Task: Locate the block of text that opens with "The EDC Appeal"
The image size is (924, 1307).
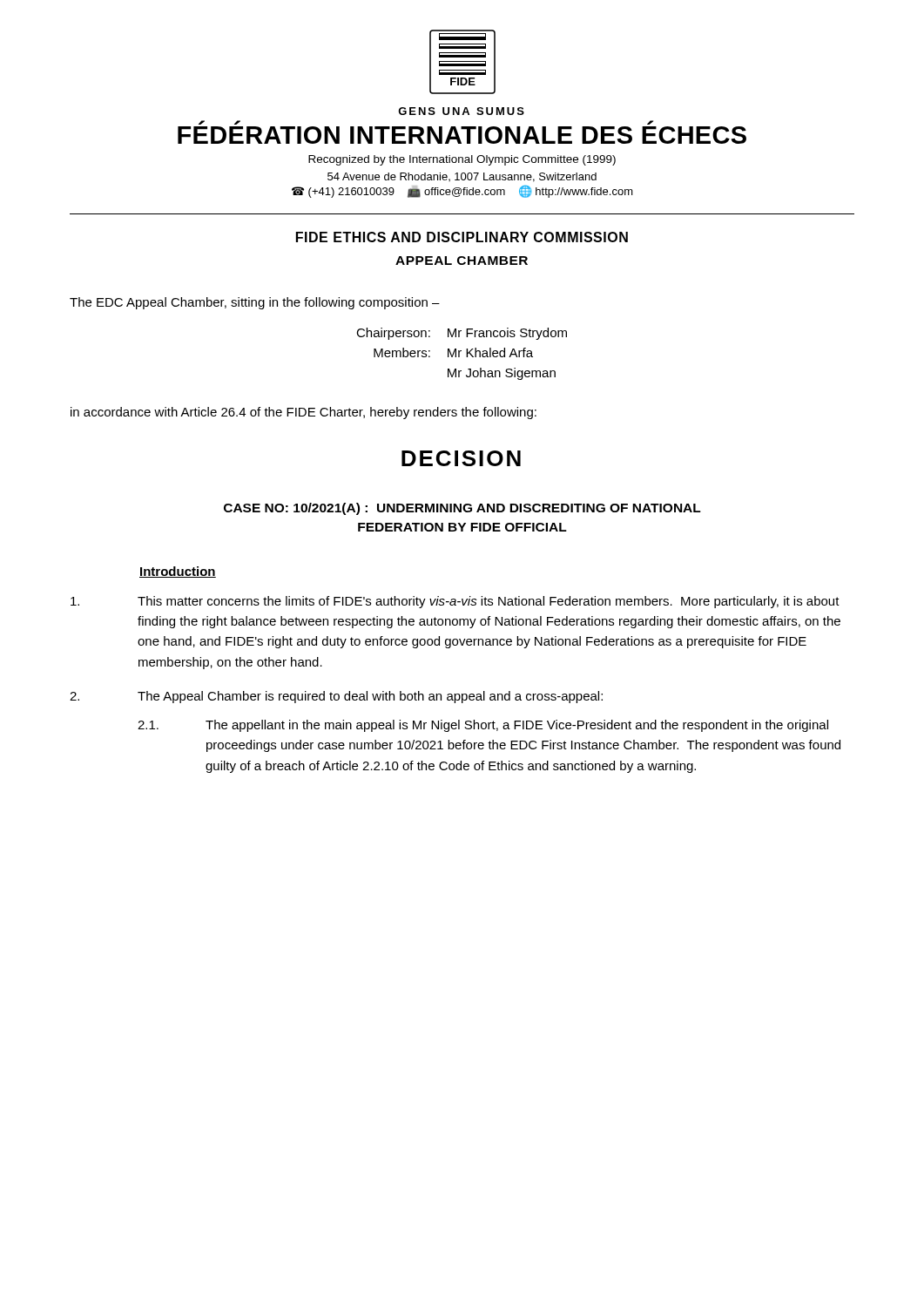Action: tap(254, 302)
